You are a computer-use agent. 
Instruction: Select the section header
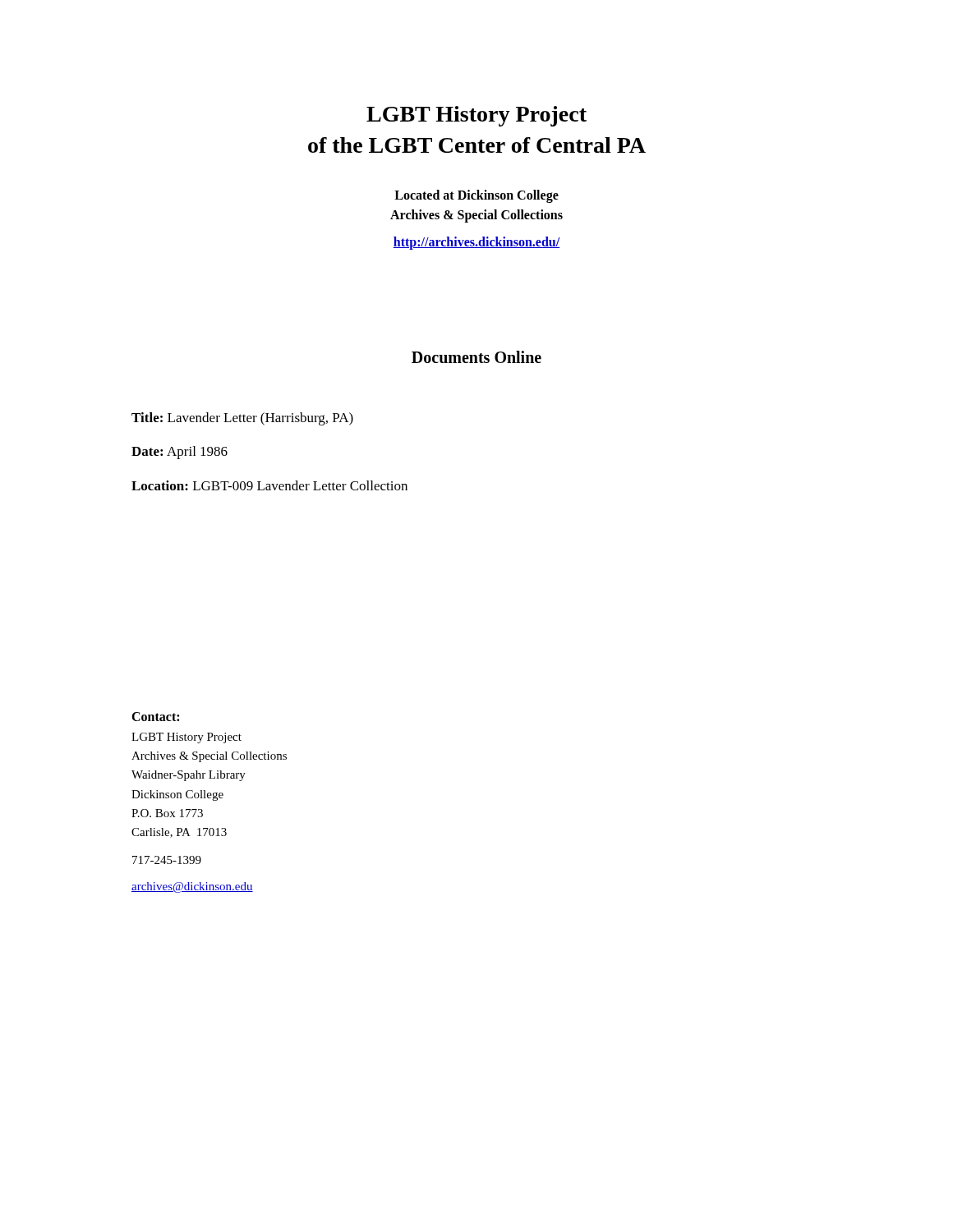coord(476,357)
